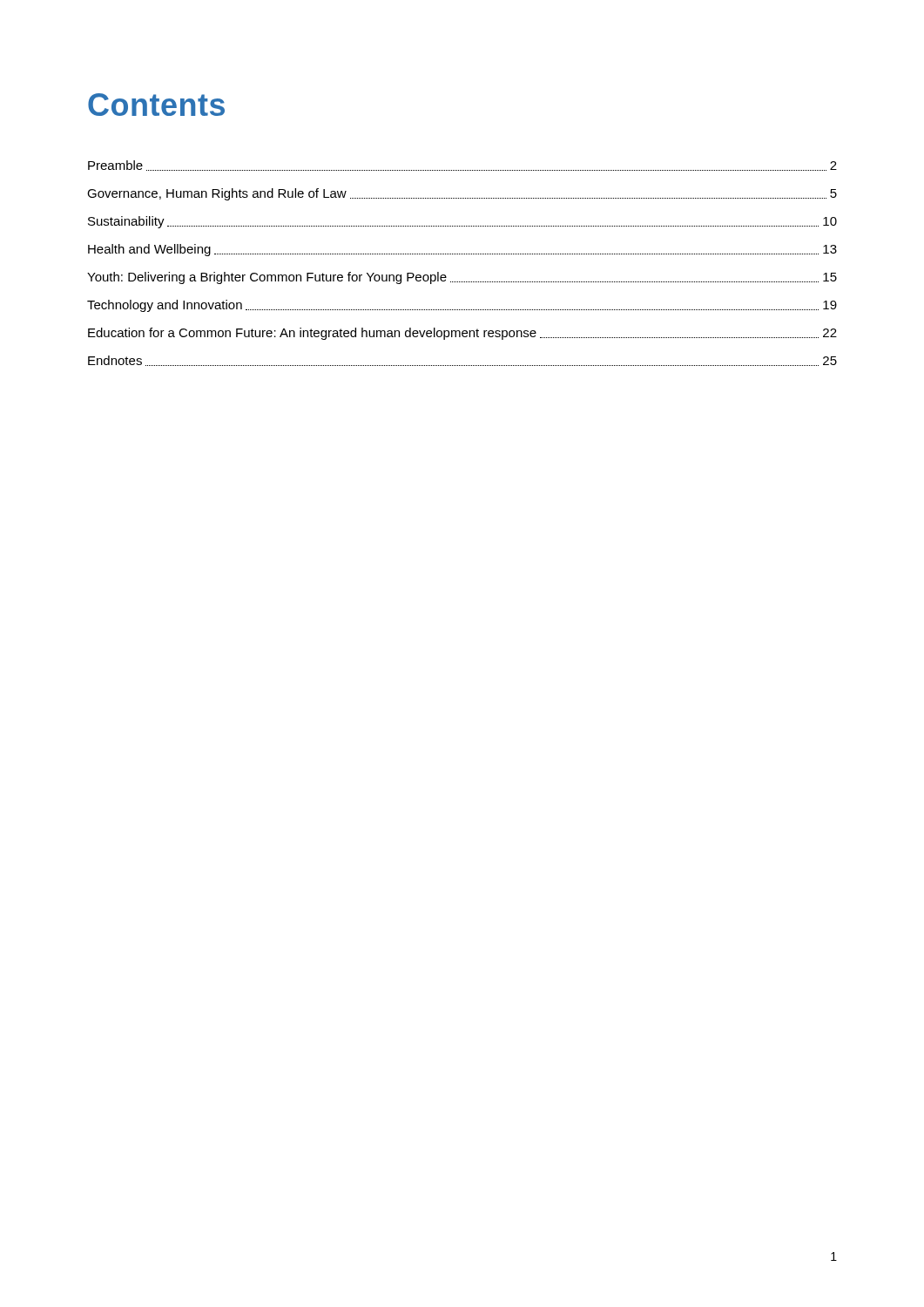
Task: Locate the list item that says "Technology and Innovation 19"
Action: pos(462,303)
